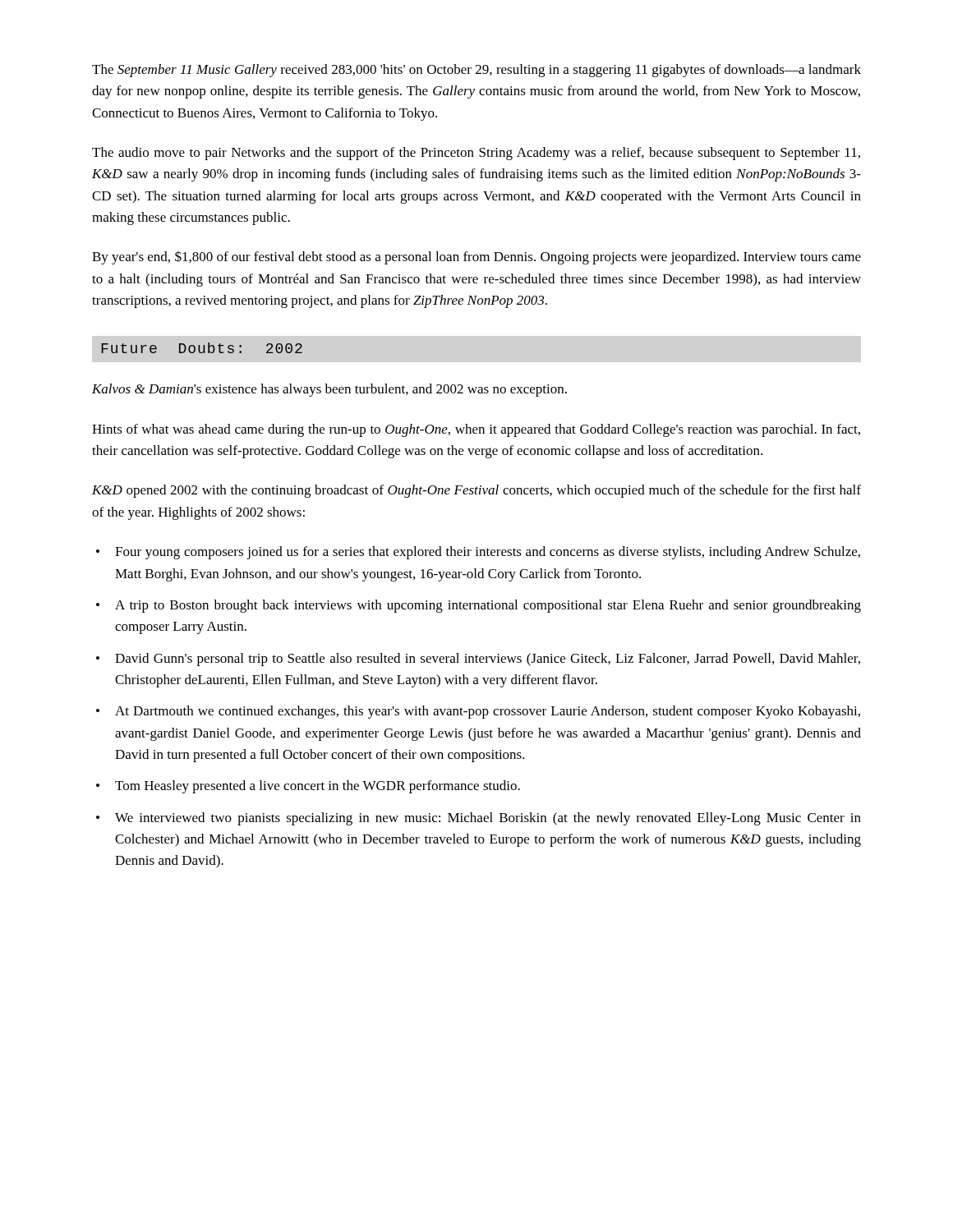The width and height of the screenshot is (953, 1232).
Task: Find the block on this page that starts "• Tom Heasley presented a live"
Action: point(308,786)
